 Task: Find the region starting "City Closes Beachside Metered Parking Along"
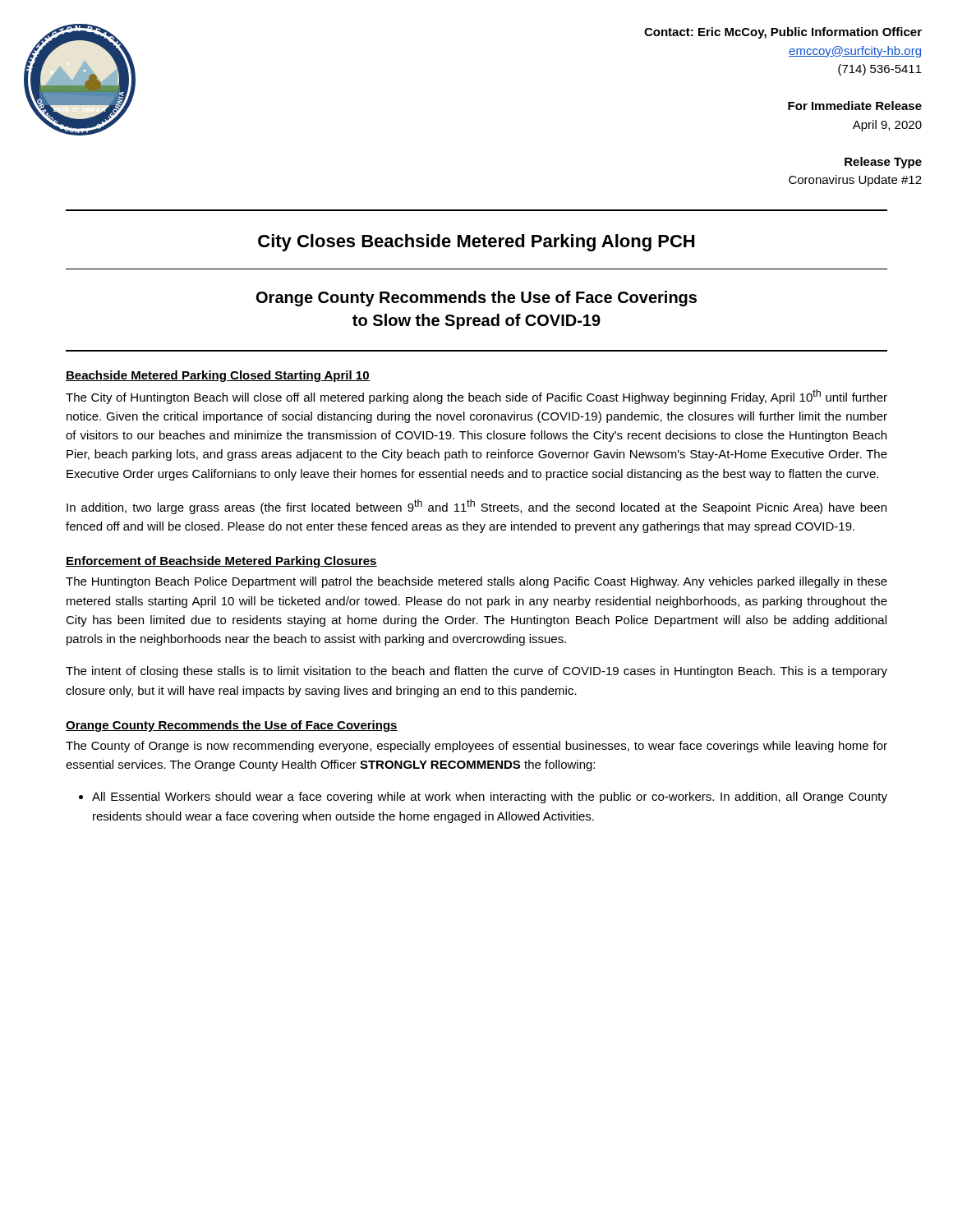coord(476,241)
